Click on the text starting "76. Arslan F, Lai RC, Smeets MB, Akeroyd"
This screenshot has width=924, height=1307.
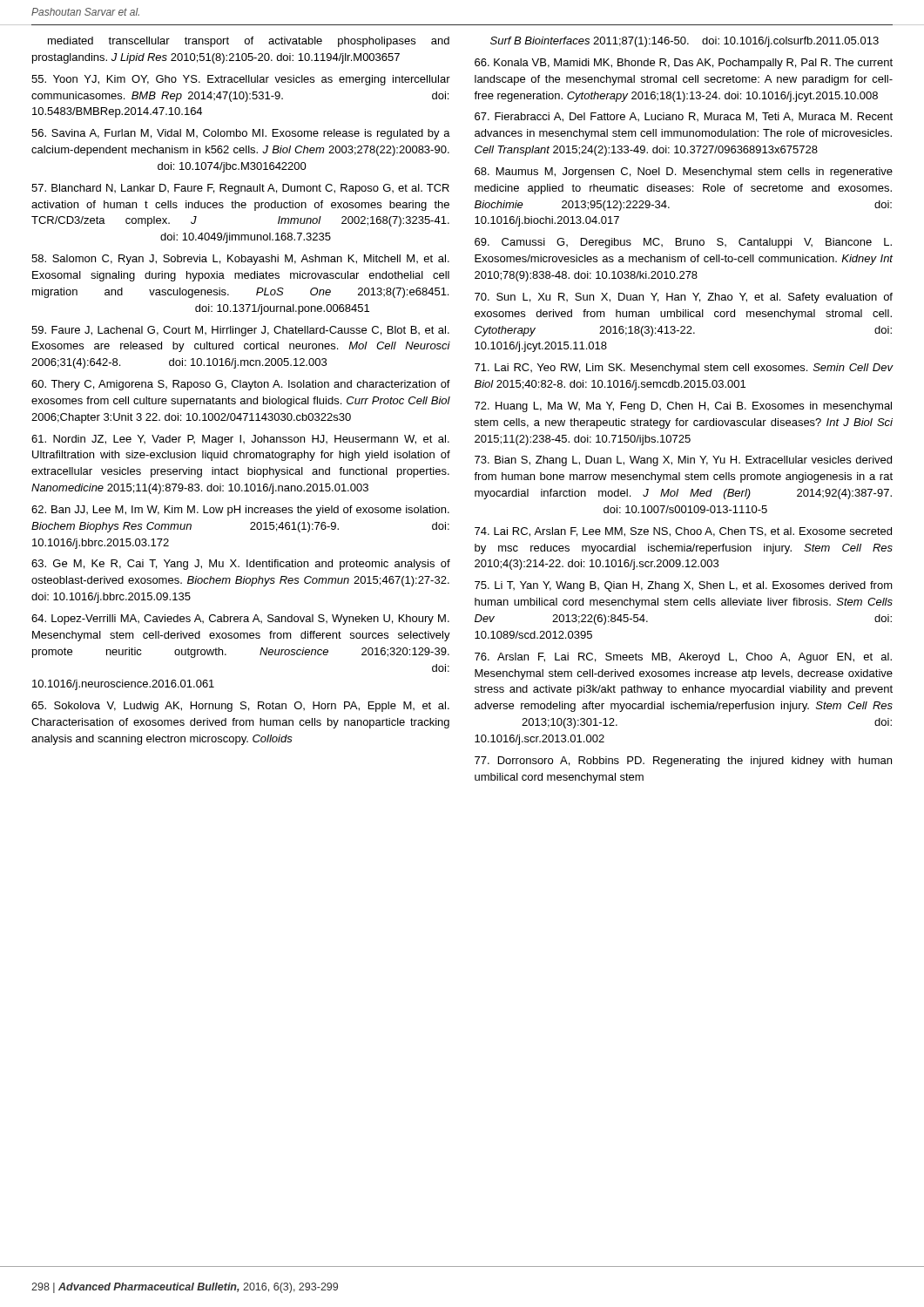click(x=683, y=697)
